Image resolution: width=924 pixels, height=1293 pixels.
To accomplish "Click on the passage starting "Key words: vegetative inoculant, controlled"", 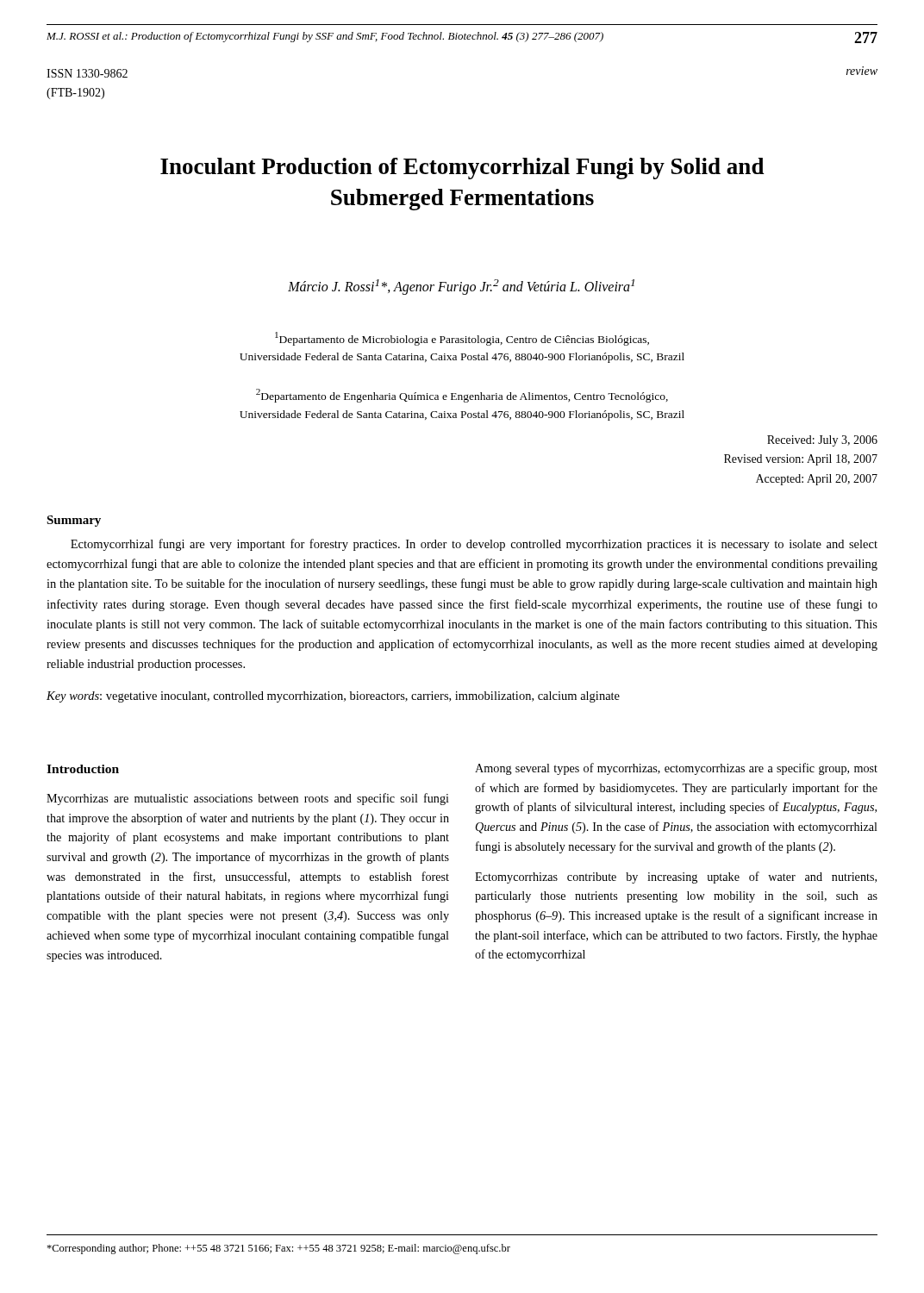I will coord(333,696).
